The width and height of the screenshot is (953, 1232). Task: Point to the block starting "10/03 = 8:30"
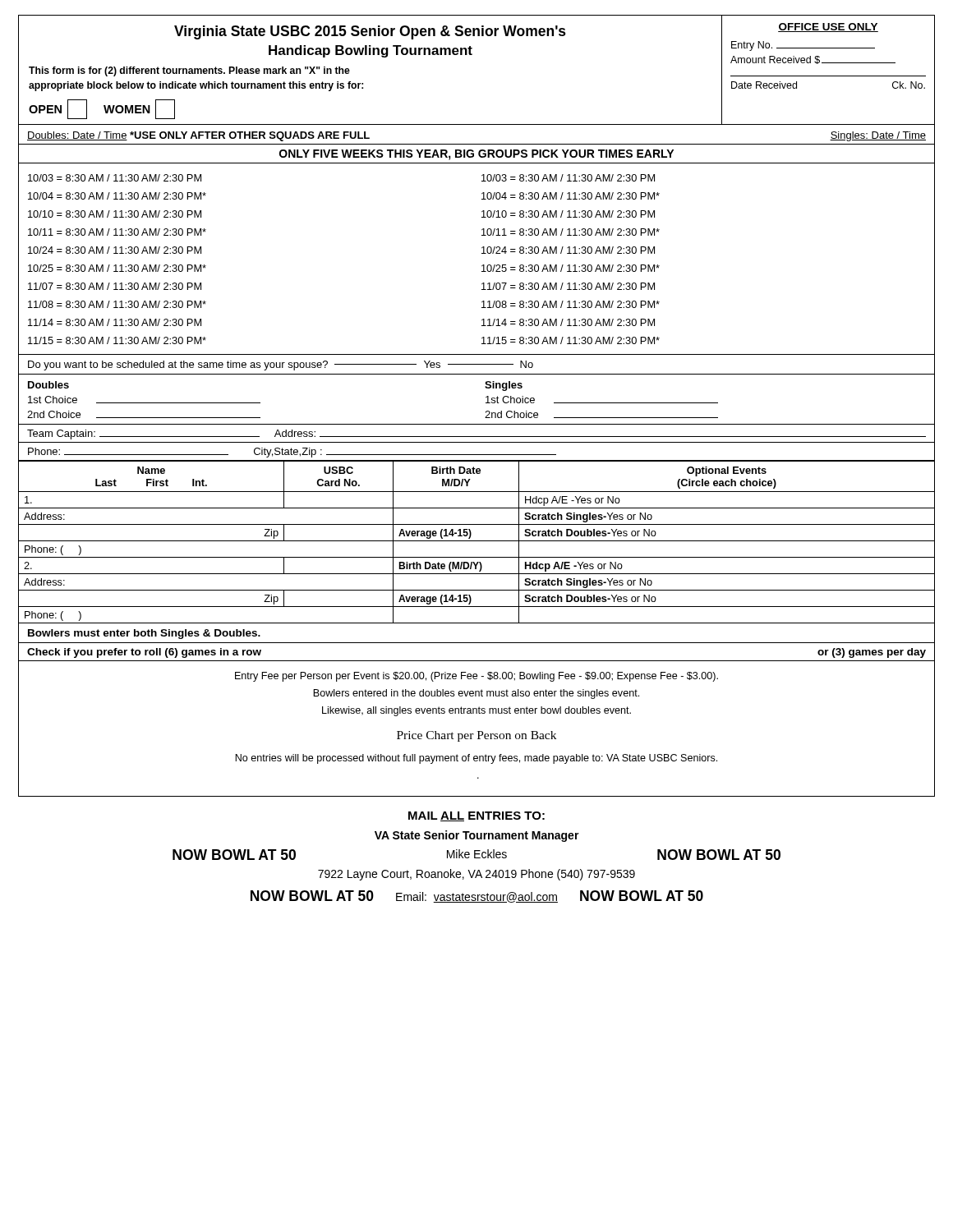point(476,260)
